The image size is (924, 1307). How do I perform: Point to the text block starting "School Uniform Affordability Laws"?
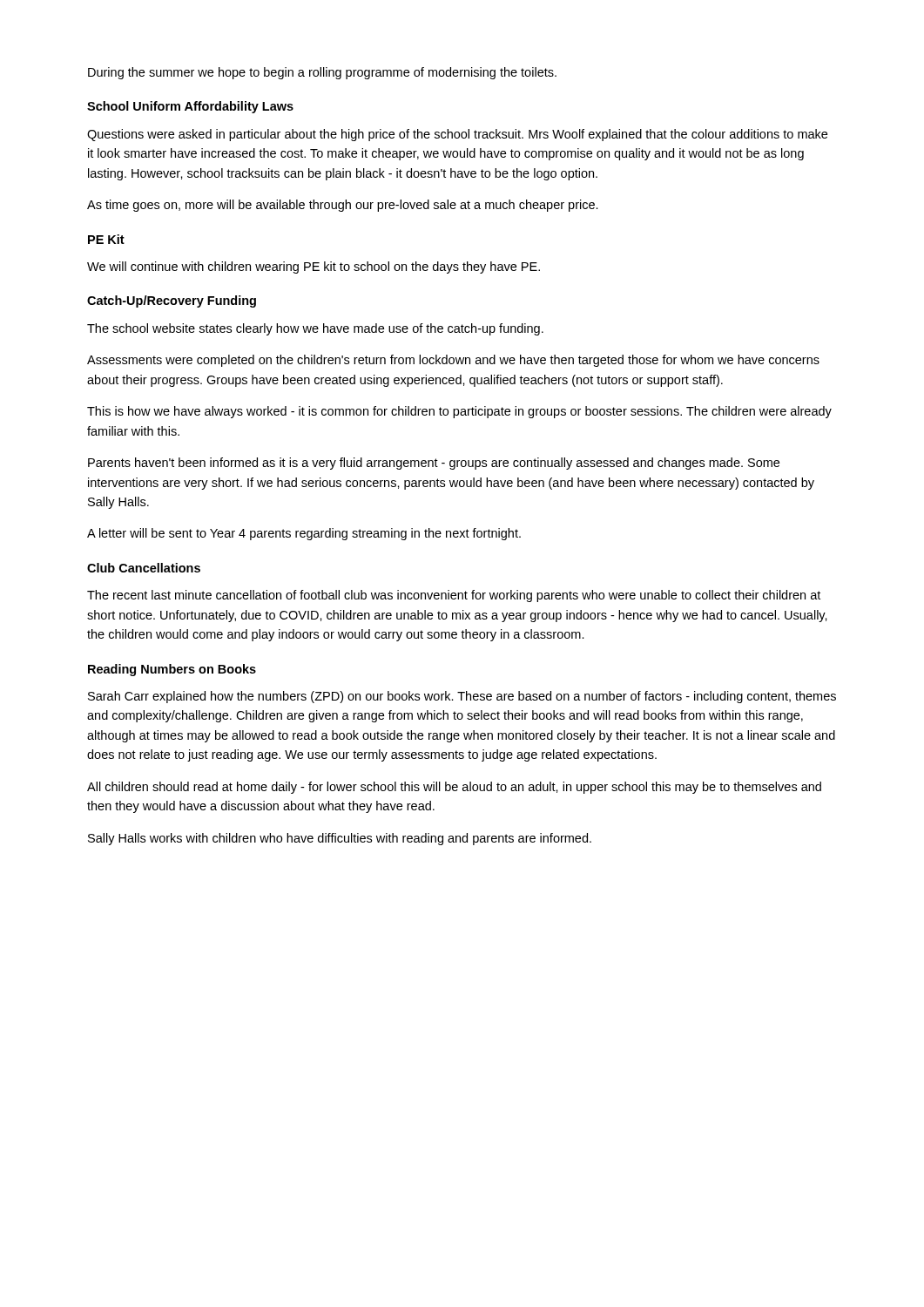tap(190, 107)
